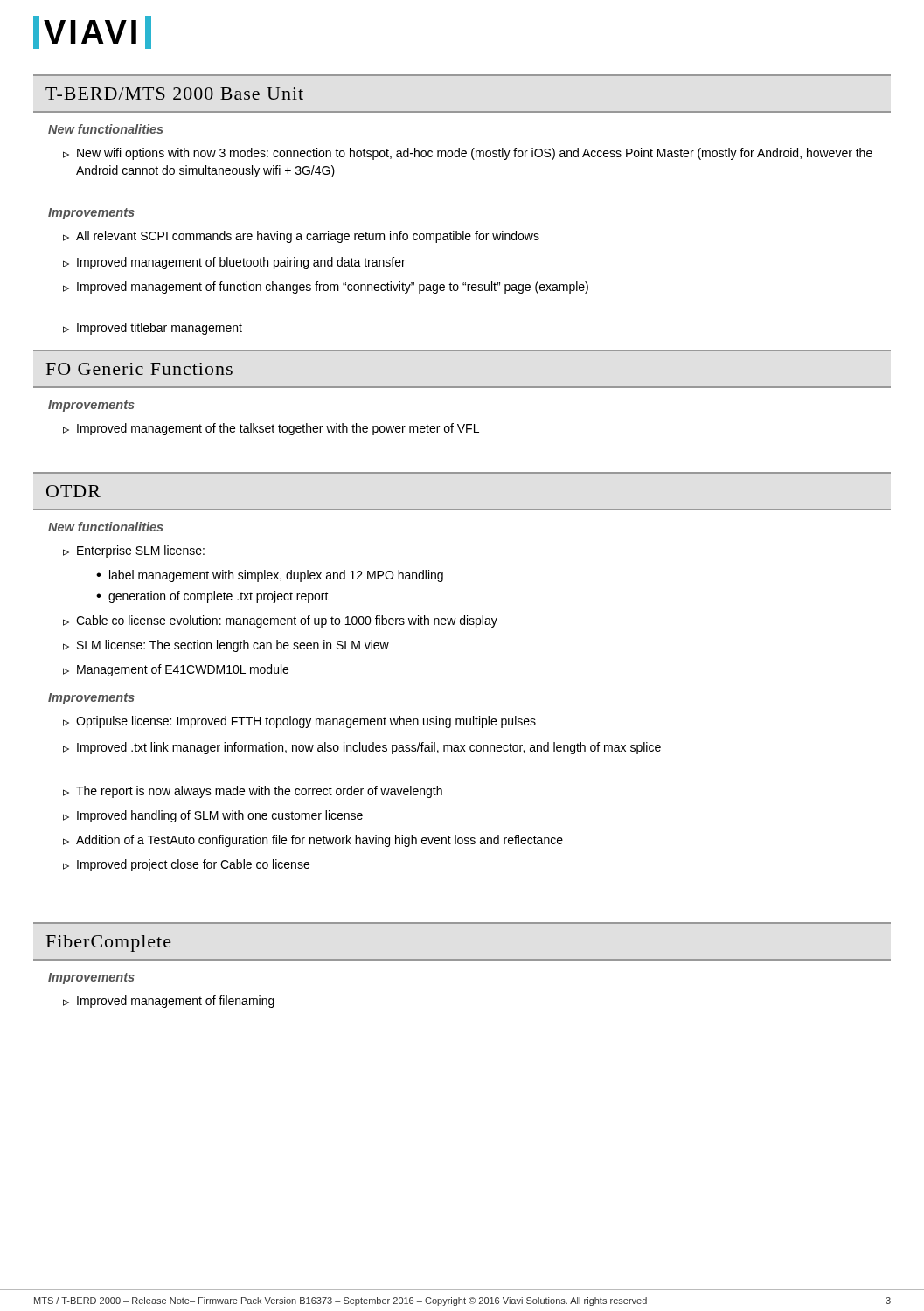This screenshot has width=924, height=1311.
Task: Point to the block starting "▹ Improved management of function changes from"
Action: 472,287
